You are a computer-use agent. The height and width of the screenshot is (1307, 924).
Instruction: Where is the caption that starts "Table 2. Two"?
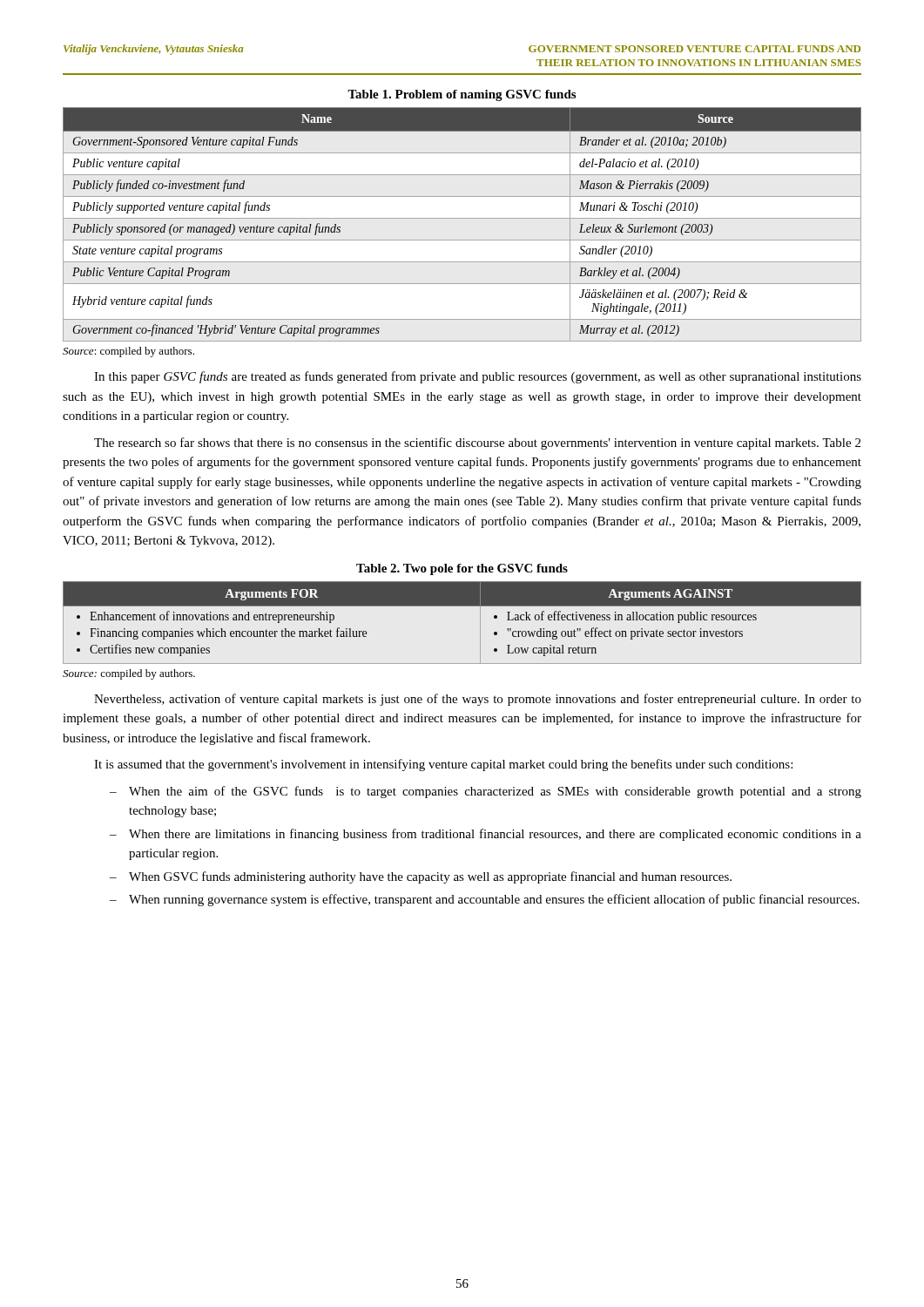click(462, 568)
